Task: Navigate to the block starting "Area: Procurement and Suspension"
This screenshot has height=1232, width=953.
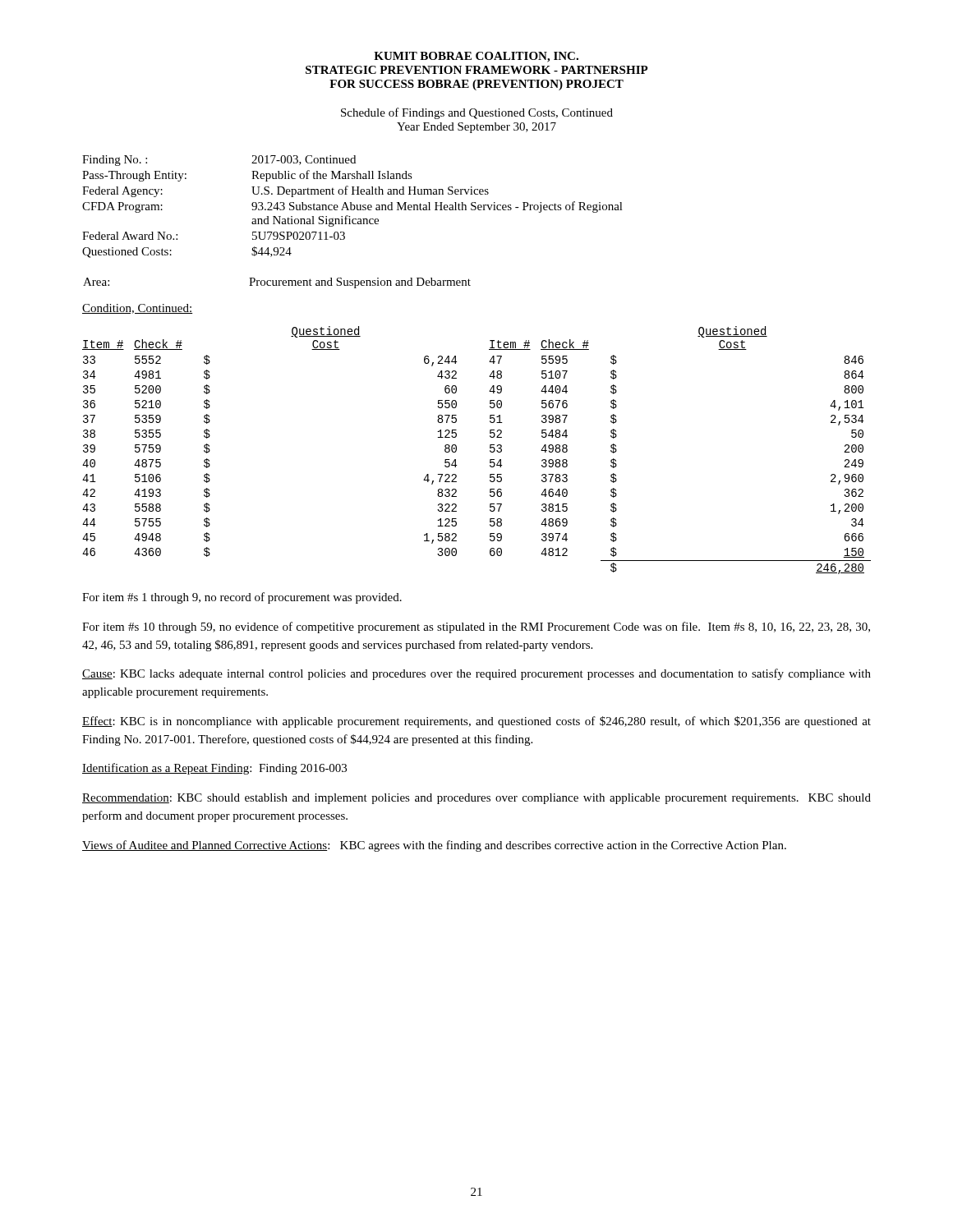Action: pos(277,282)
